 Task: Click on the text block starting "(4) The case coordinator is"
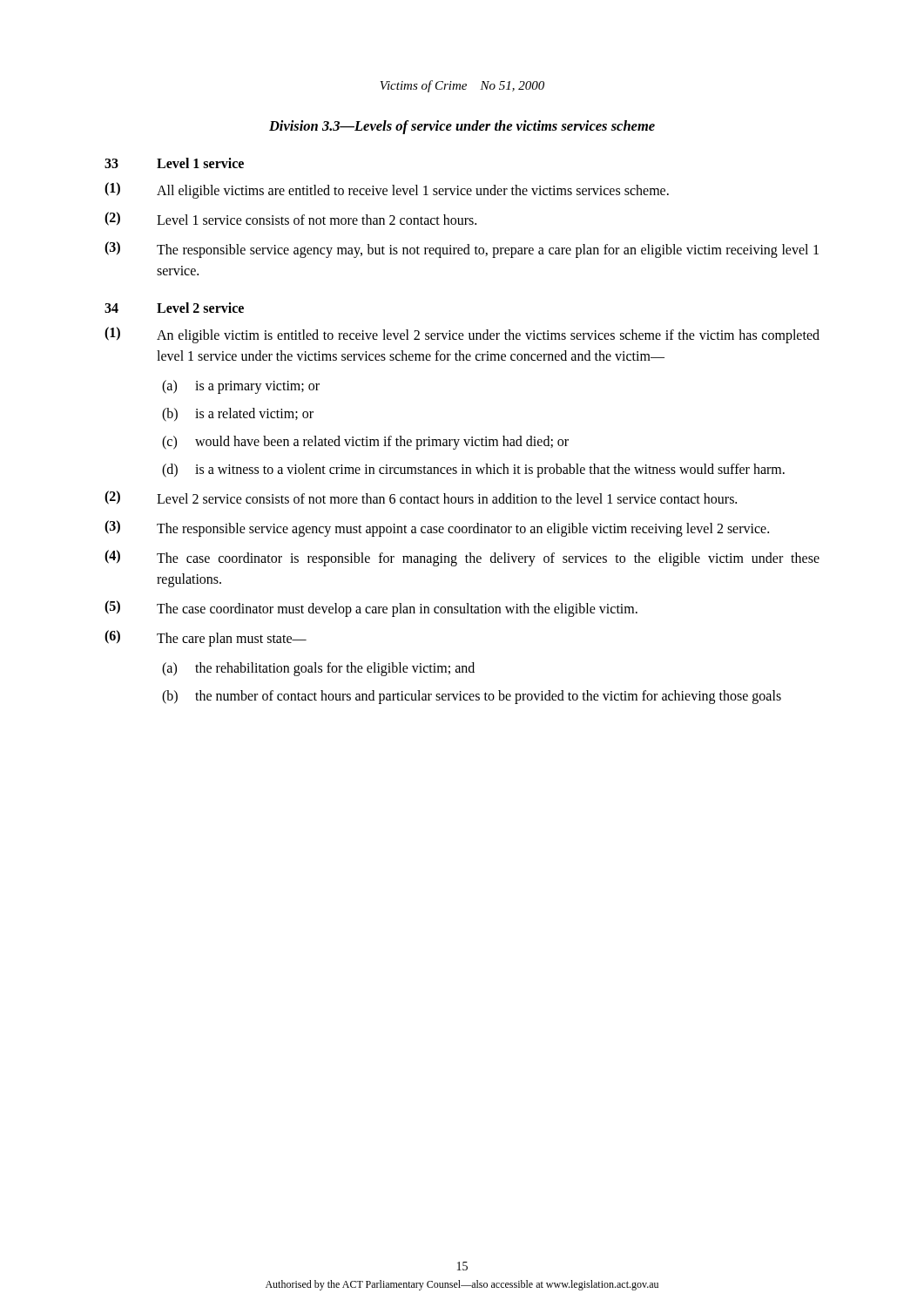tap(462, 569)
